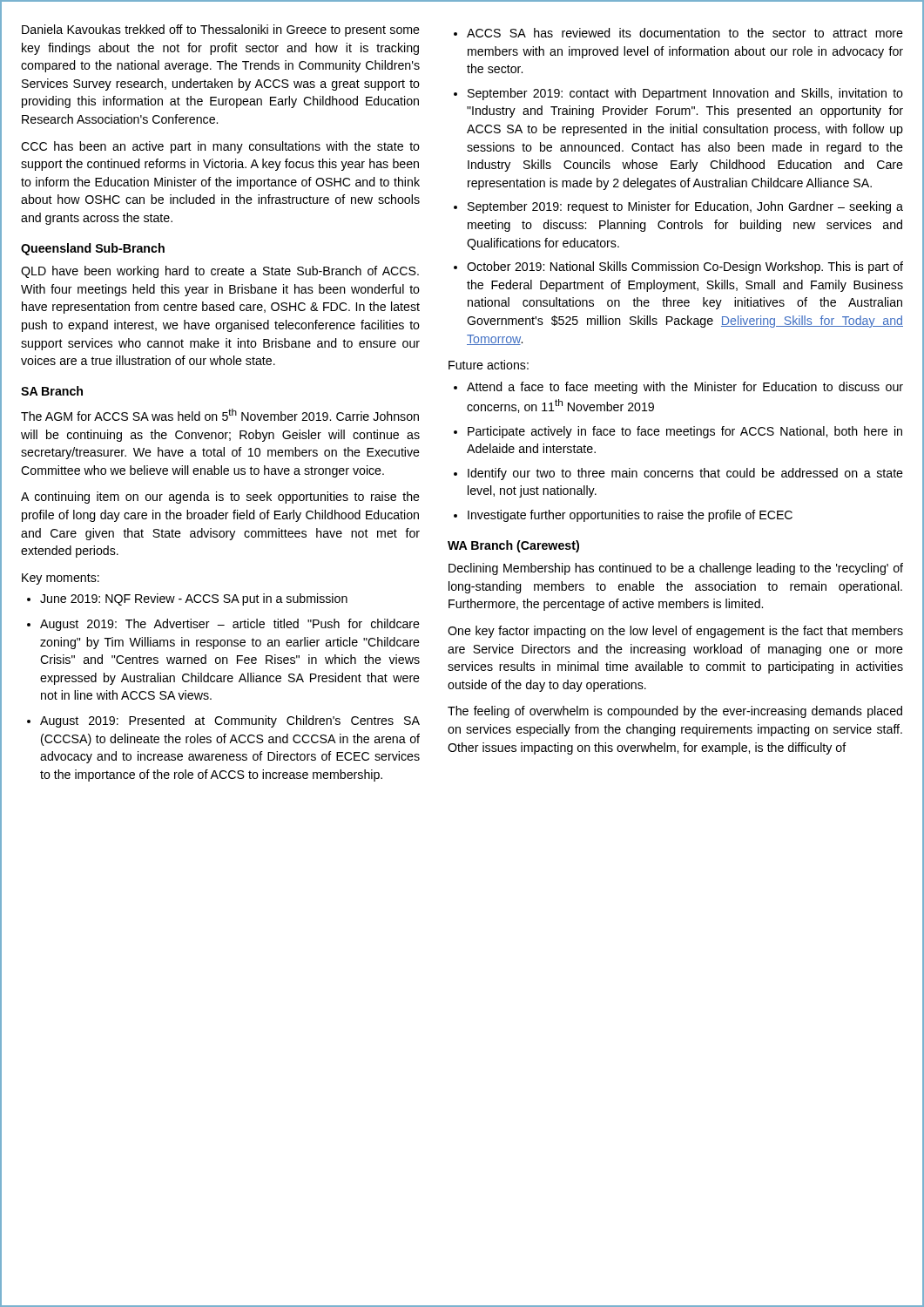Screen dimensions: 1307x924
Task: Click the passage that begins "ACCS SA has reviewed its documentation to"
Action: pos(675,186)
